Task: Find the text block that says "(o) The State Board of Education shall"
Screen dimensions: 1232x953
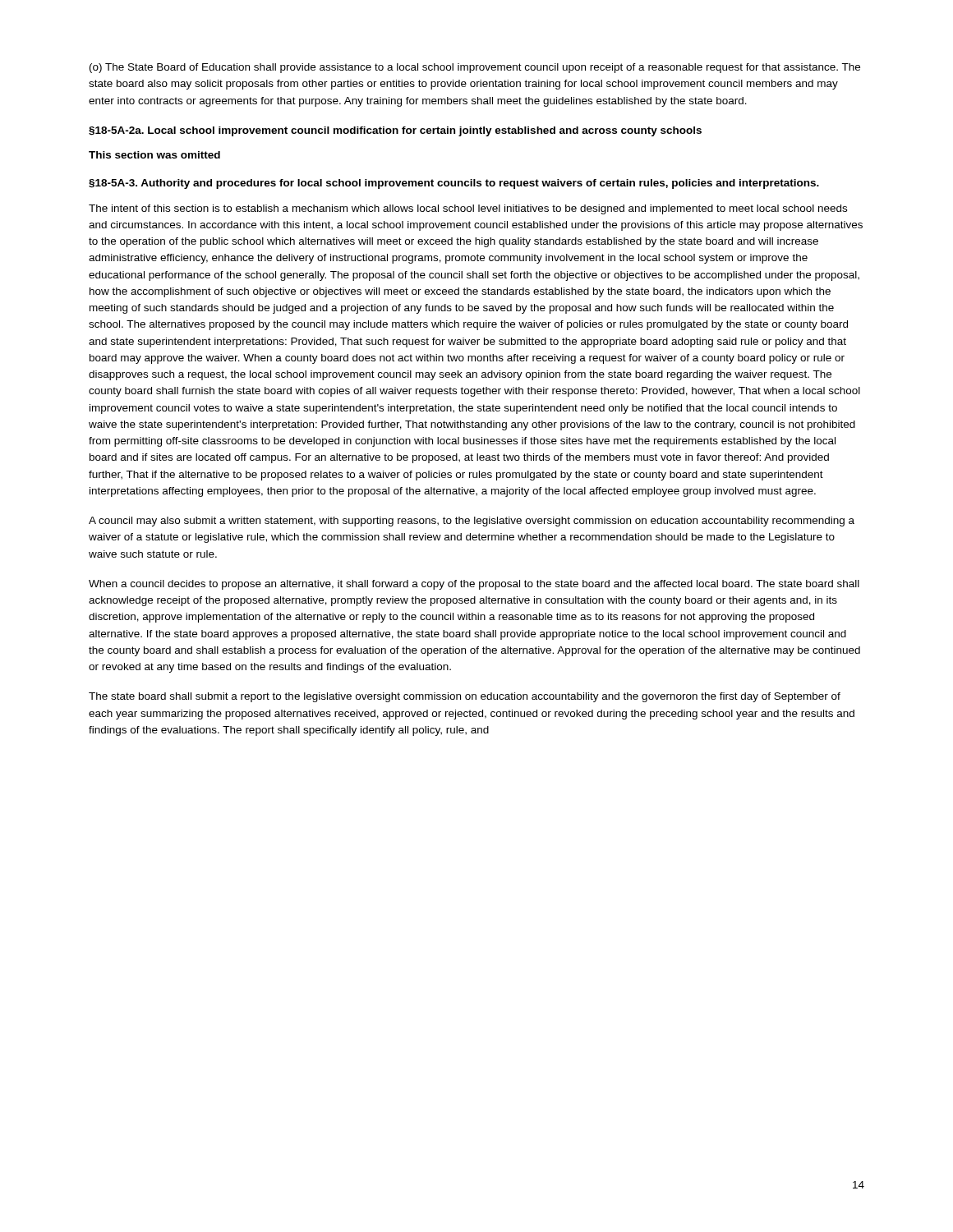Action: [x=475, y=84]
